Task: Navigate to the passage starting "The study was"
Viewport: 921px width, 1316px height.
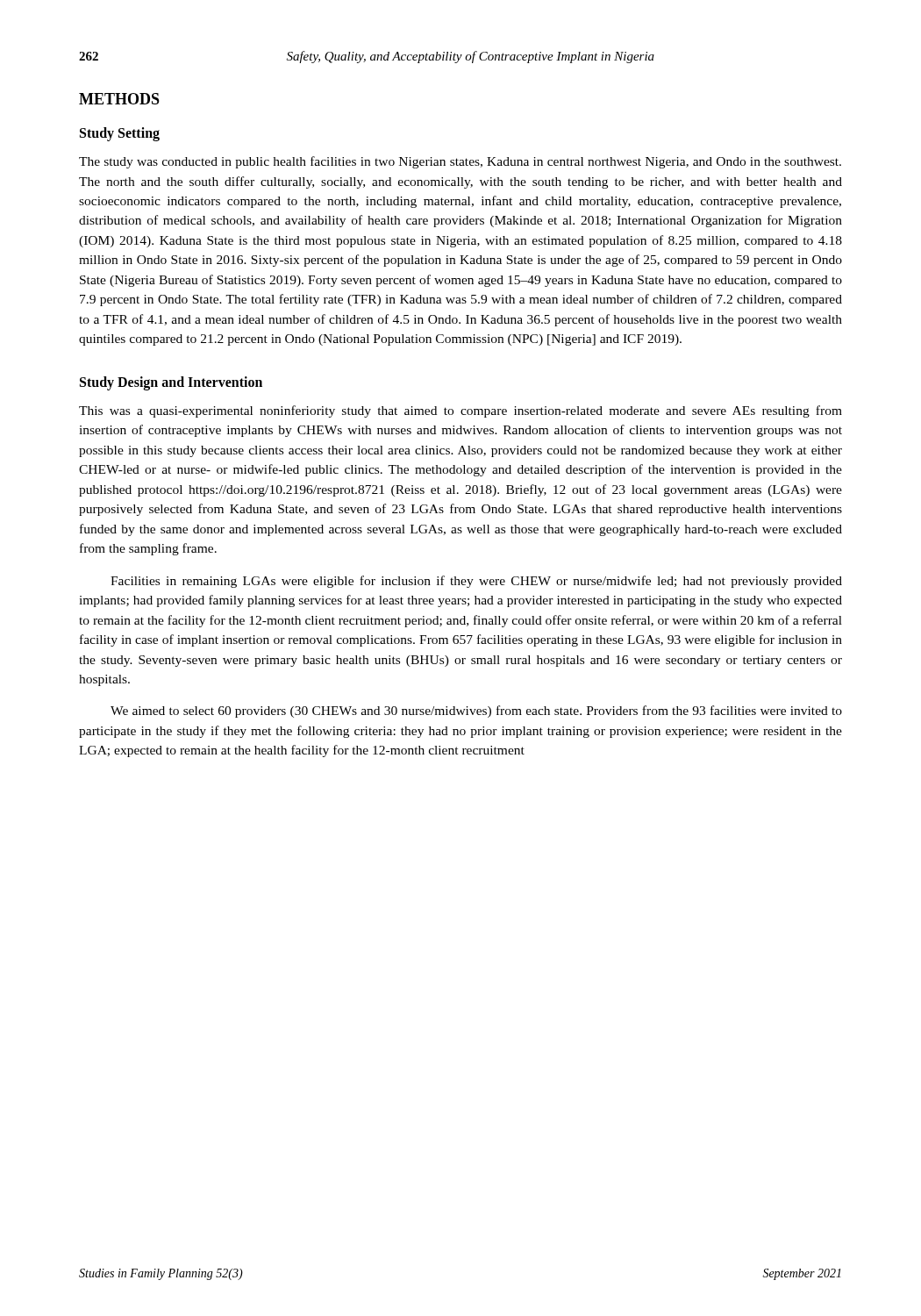Action: click(460, 250)
